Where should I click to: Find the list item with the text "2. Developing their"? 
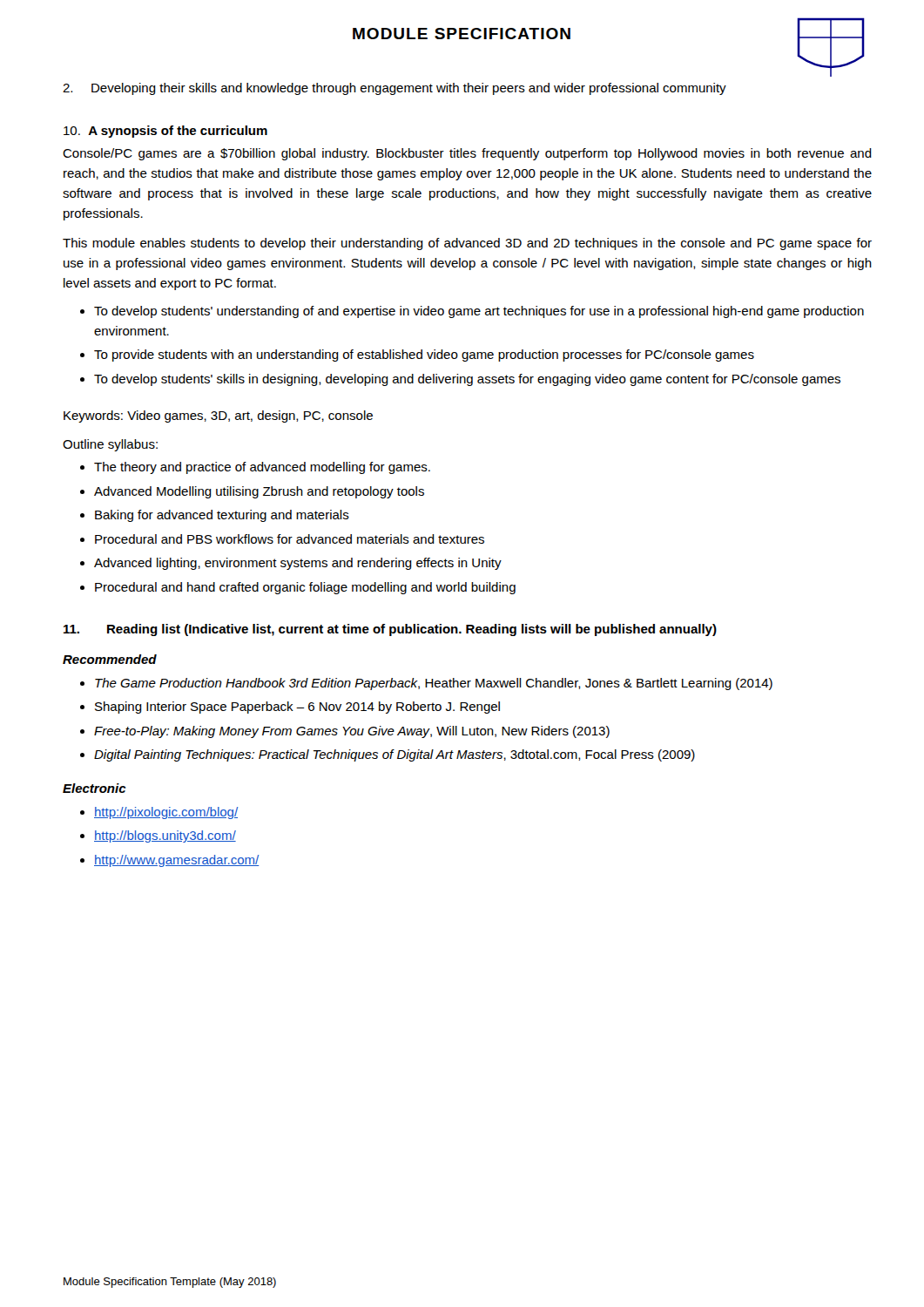(x=467, y=88)
